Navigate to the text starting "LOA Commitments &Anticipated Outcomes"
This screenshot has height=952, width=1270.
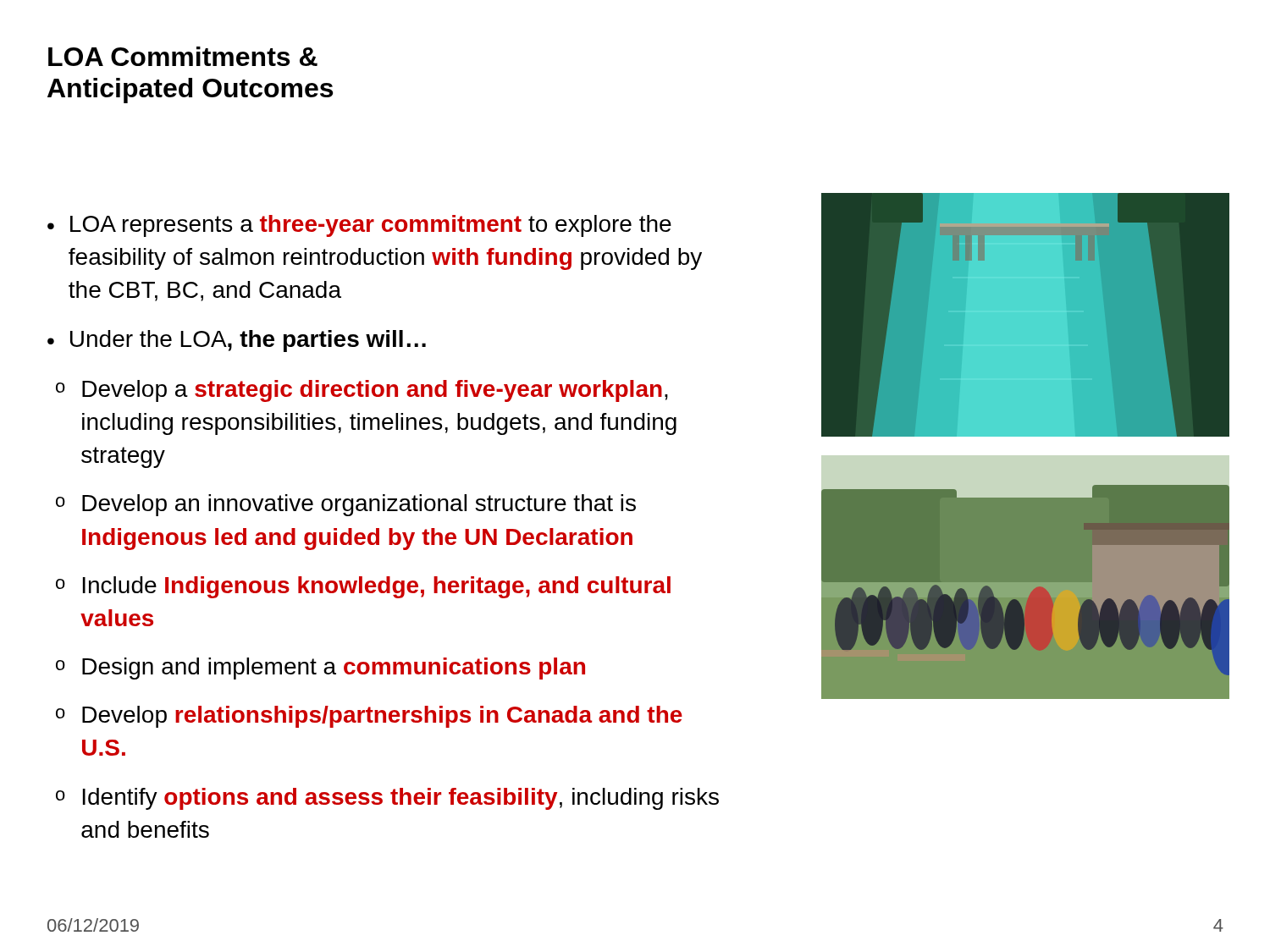pyautogui.click(x=183, y=56)
